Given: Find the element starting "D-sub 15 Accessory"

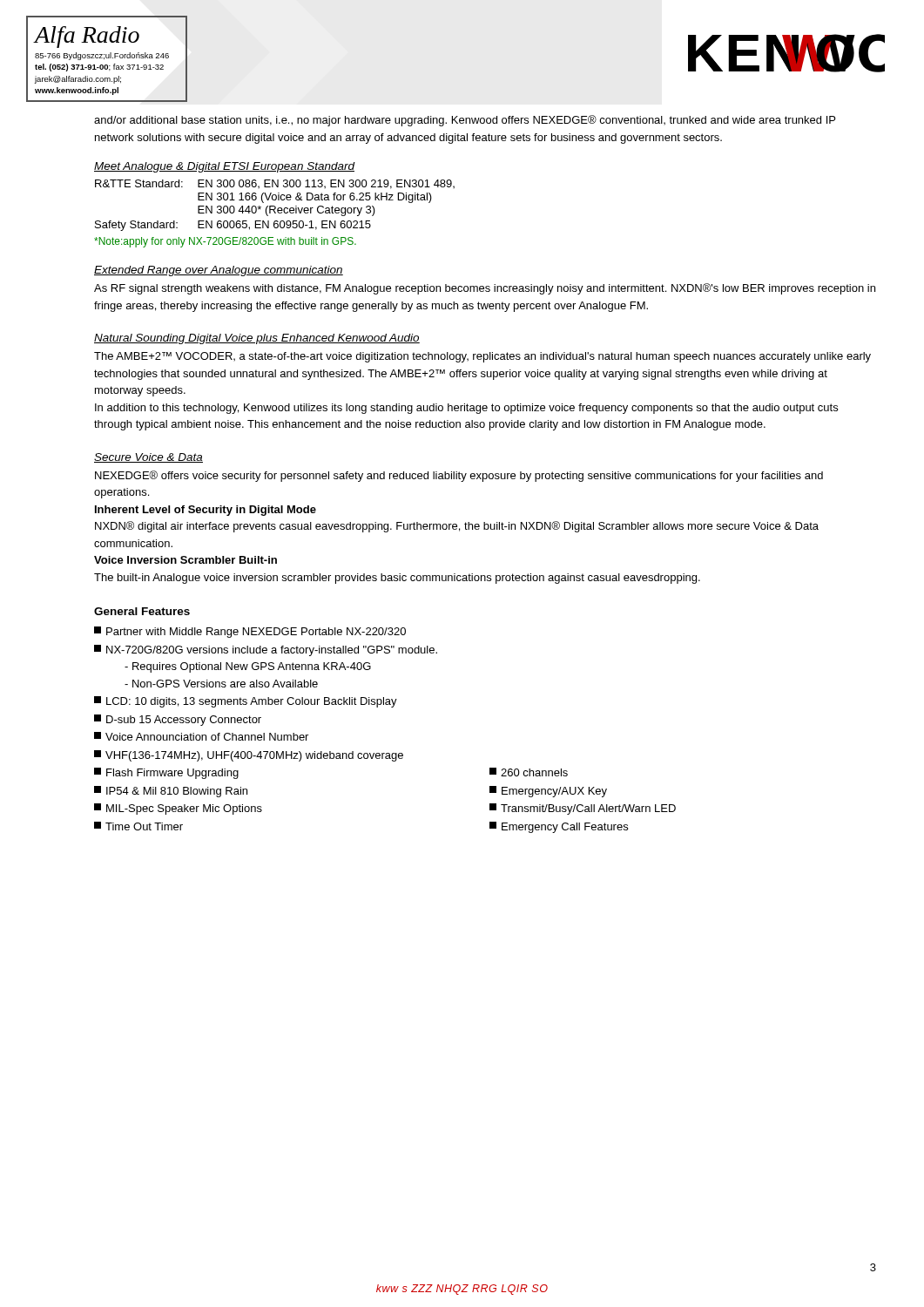Looking at the screenshot, I should point(178,719).
